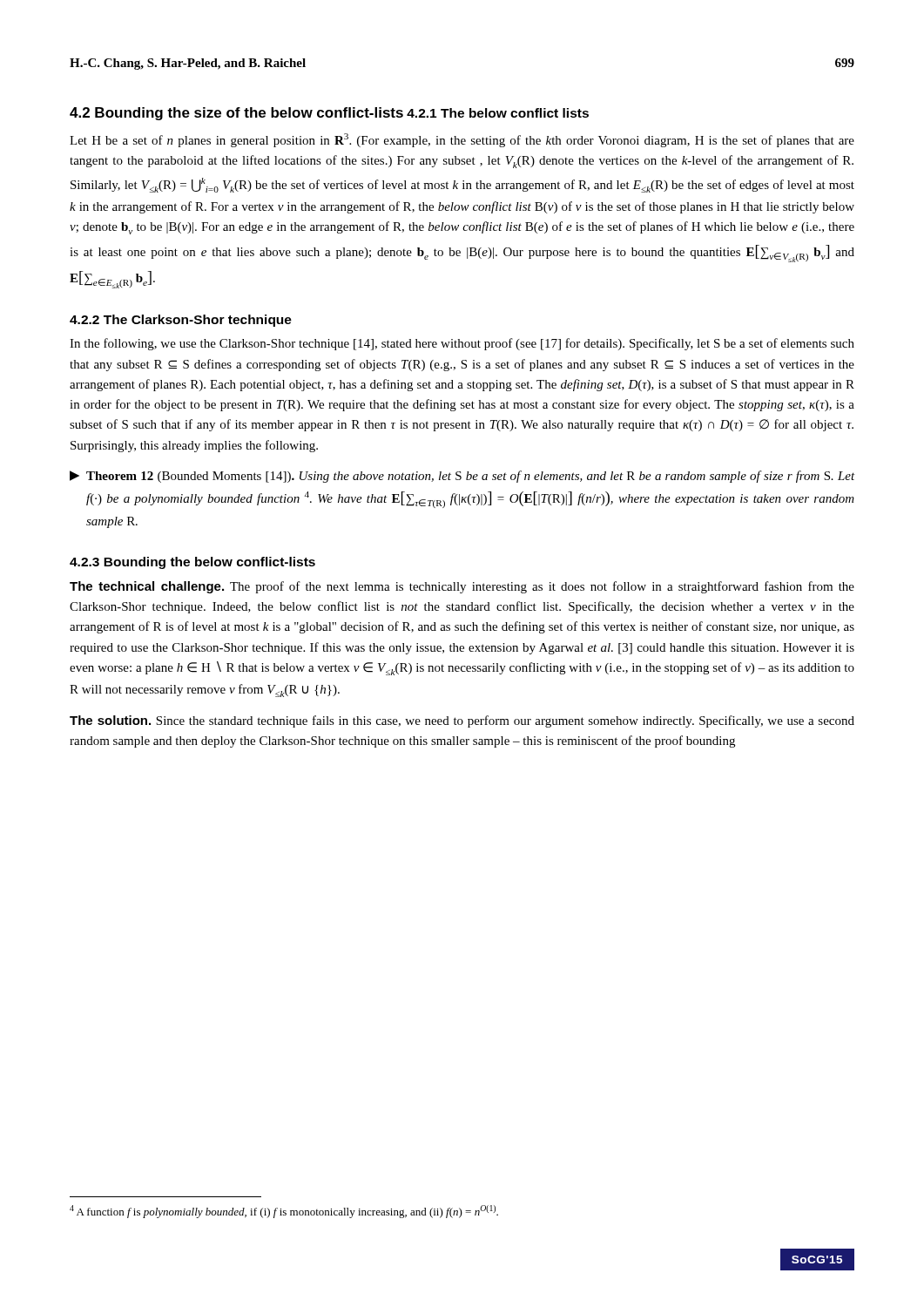Find the block on this page that starts "Let H be a"

click(462, 211)
